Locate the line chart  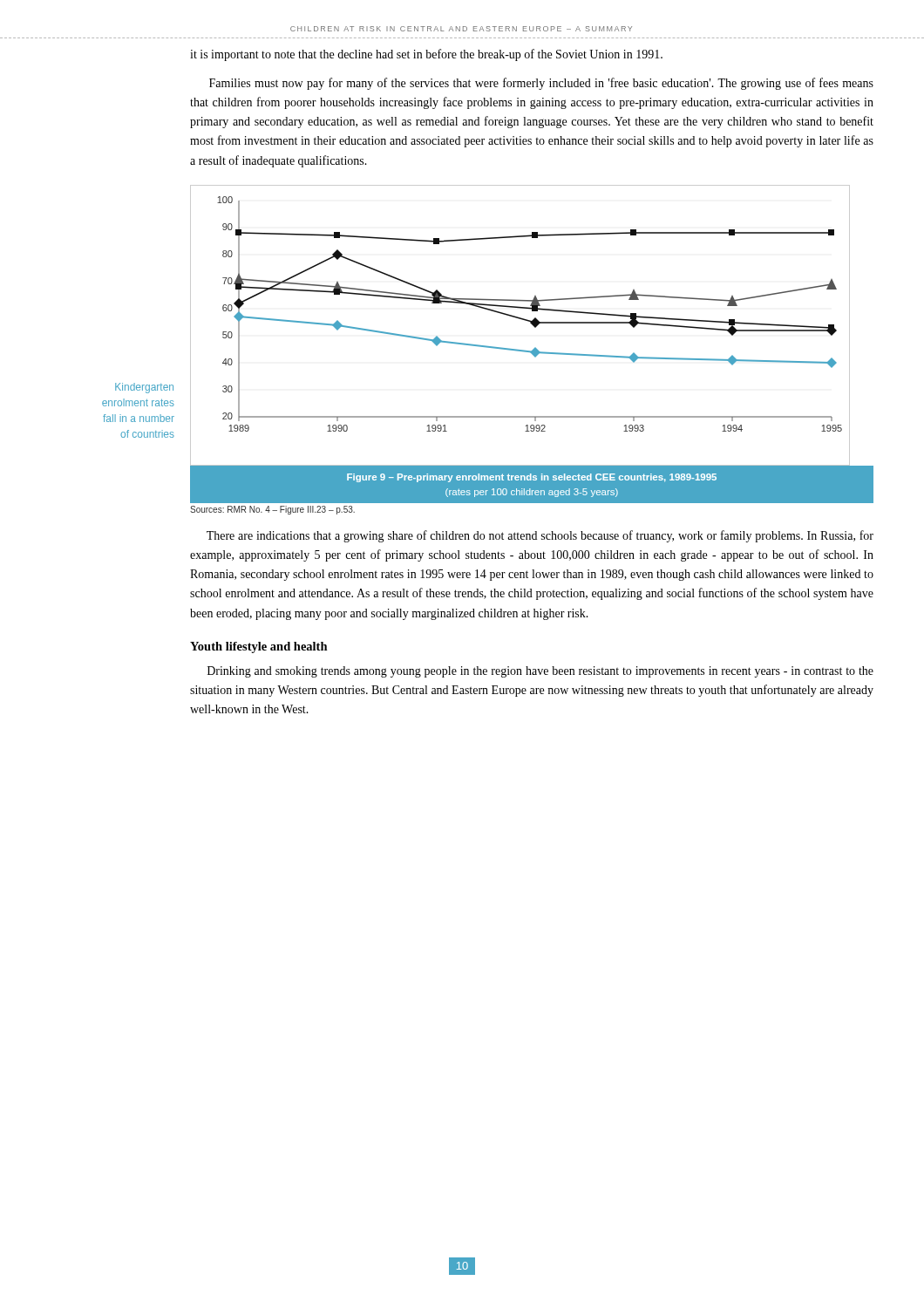(532, 325)
